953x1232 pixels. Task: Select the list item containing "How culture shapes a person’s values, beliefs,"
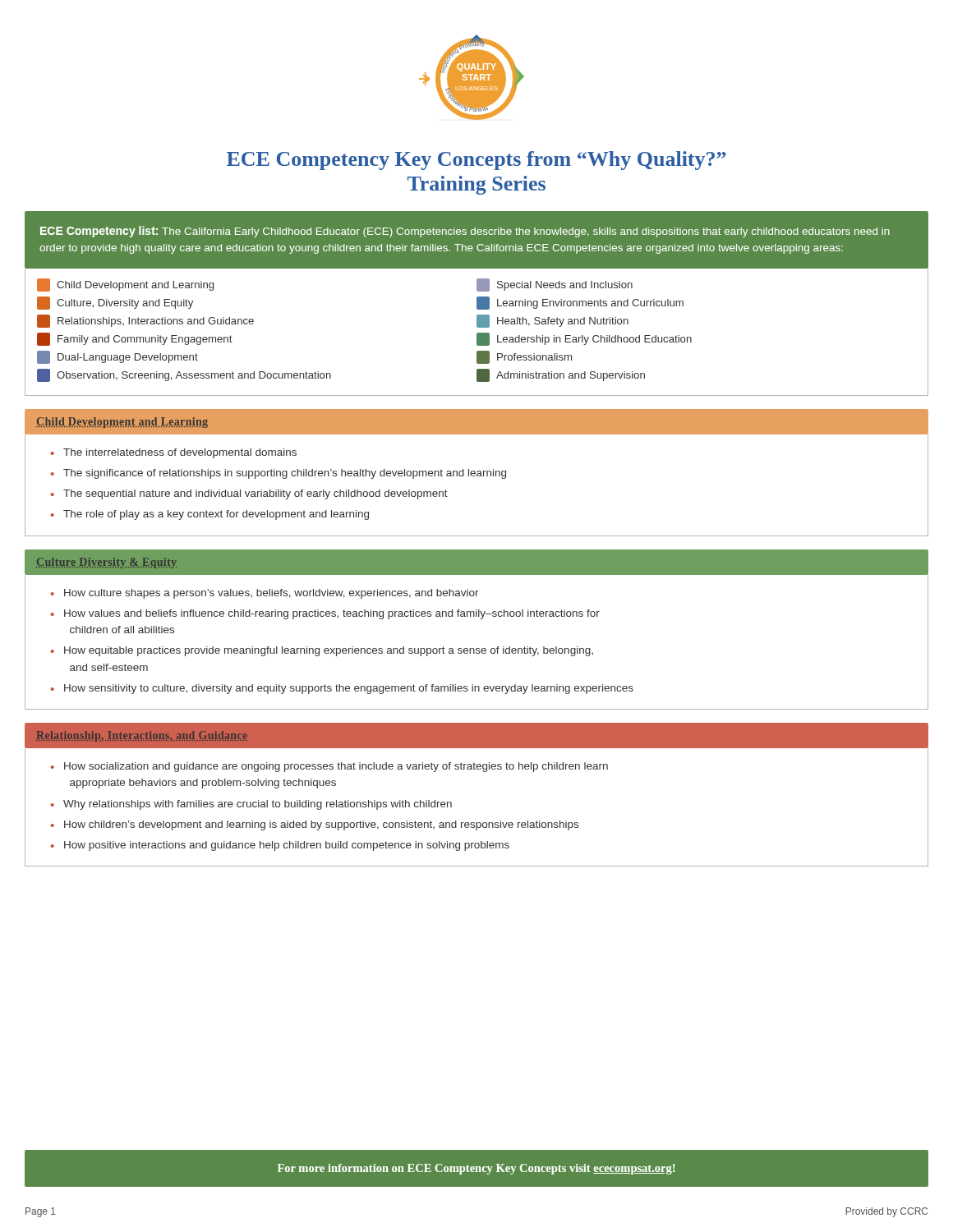[x=271, y=592]
